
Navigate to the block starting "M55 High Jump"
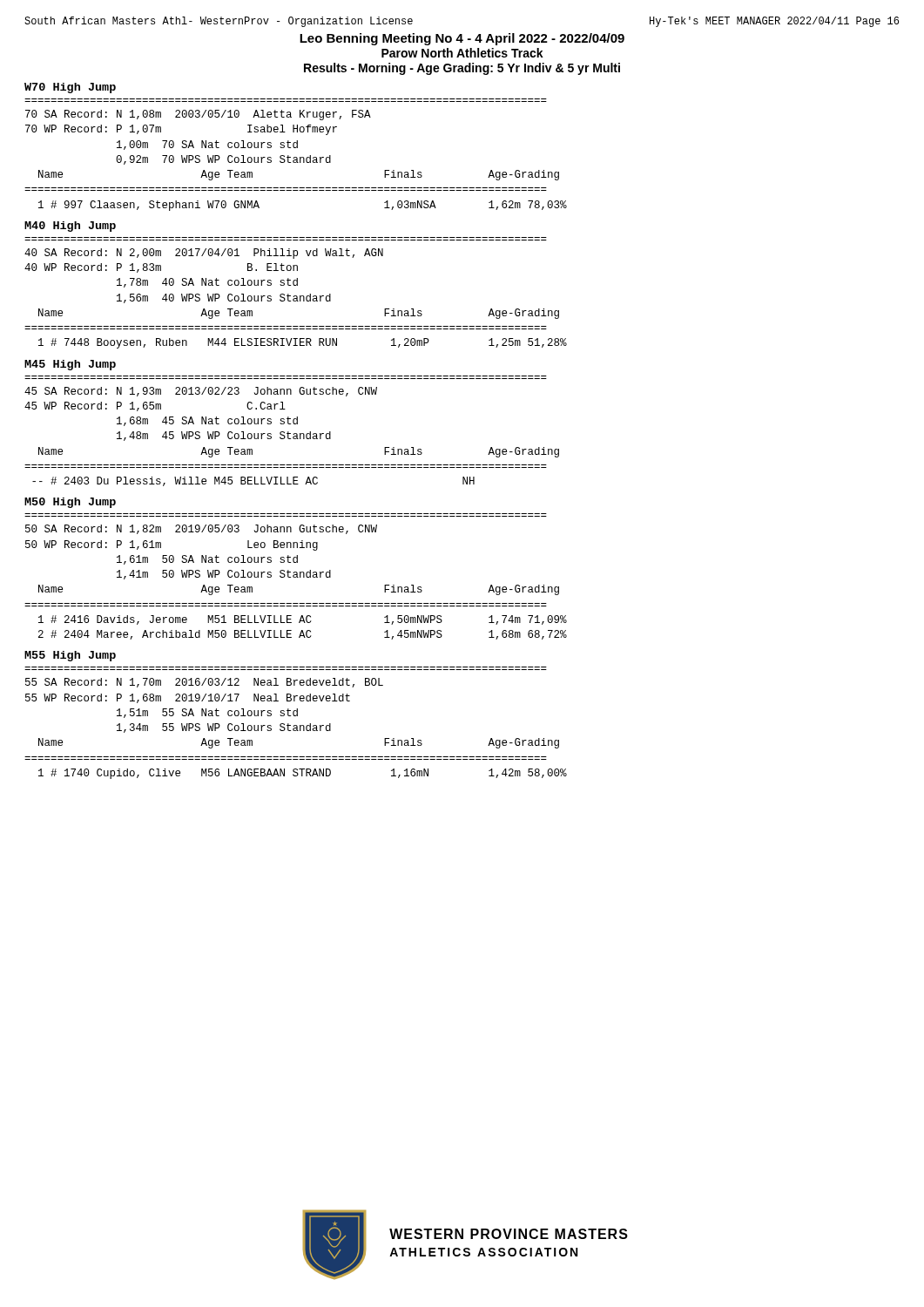pos(70,656)
